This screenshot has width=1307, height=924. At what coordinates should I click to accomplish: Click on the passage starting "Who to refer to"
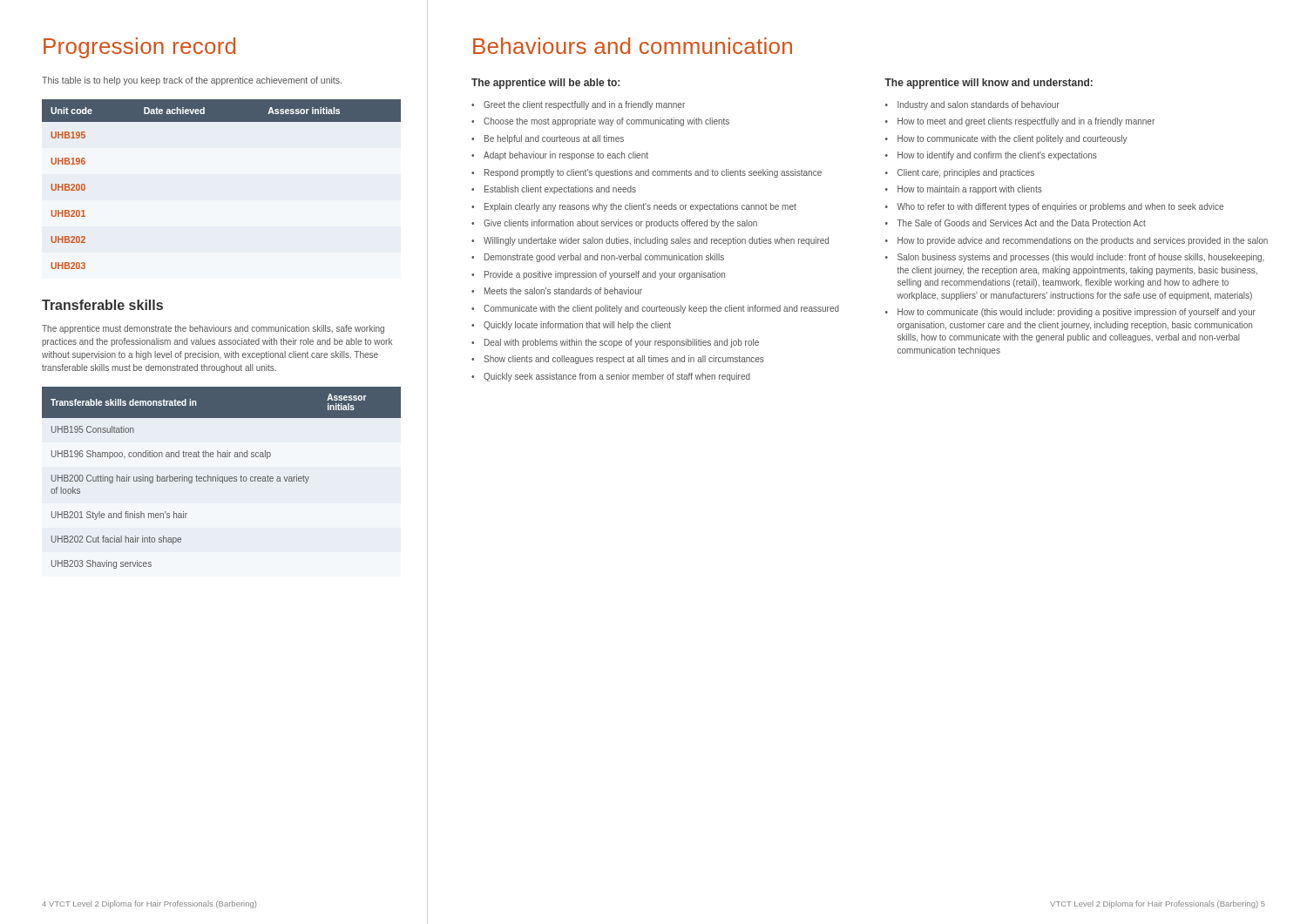(x=1060, y=207)
